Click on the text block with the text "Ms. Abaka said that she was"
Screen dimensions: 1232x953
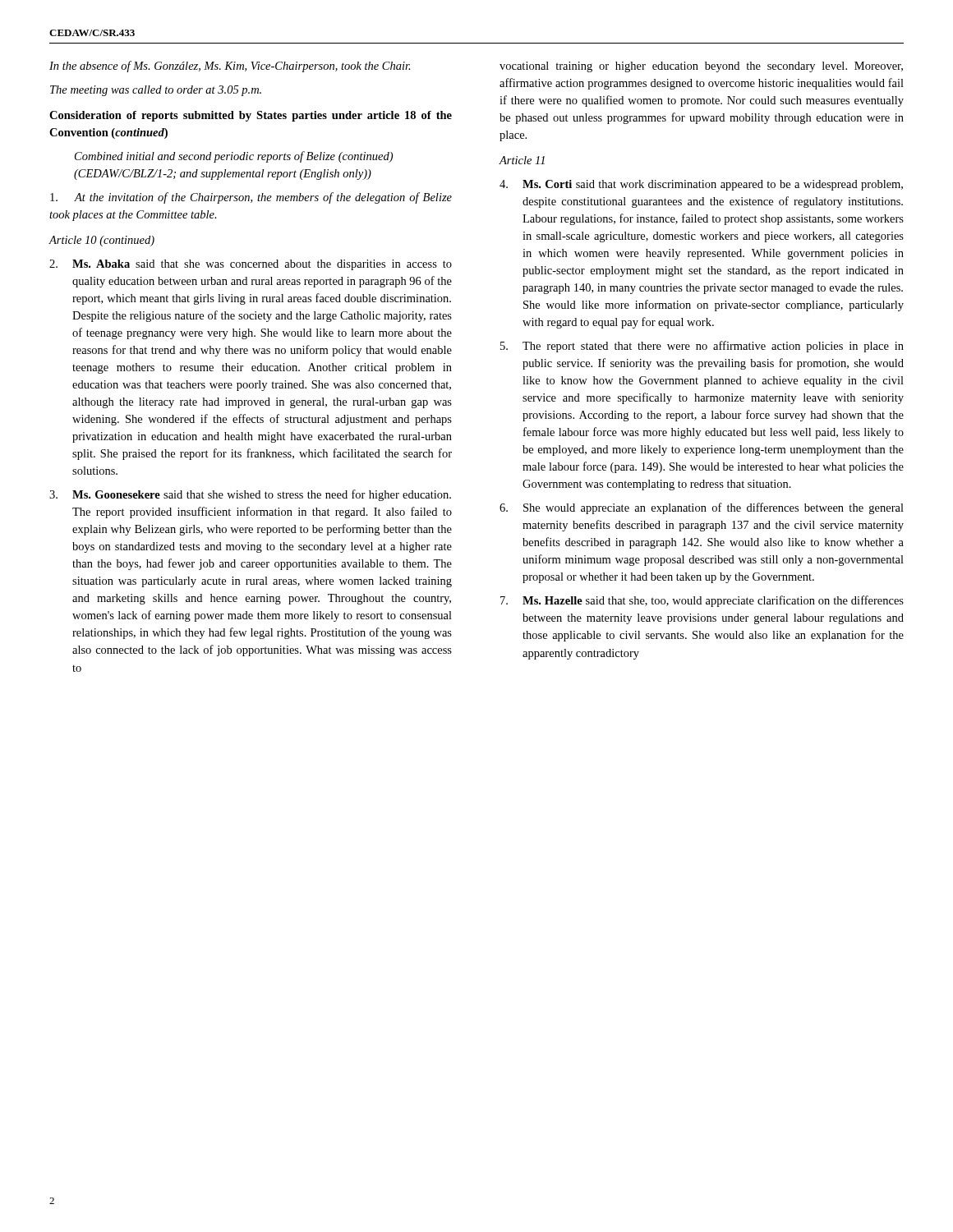(251, 368)
